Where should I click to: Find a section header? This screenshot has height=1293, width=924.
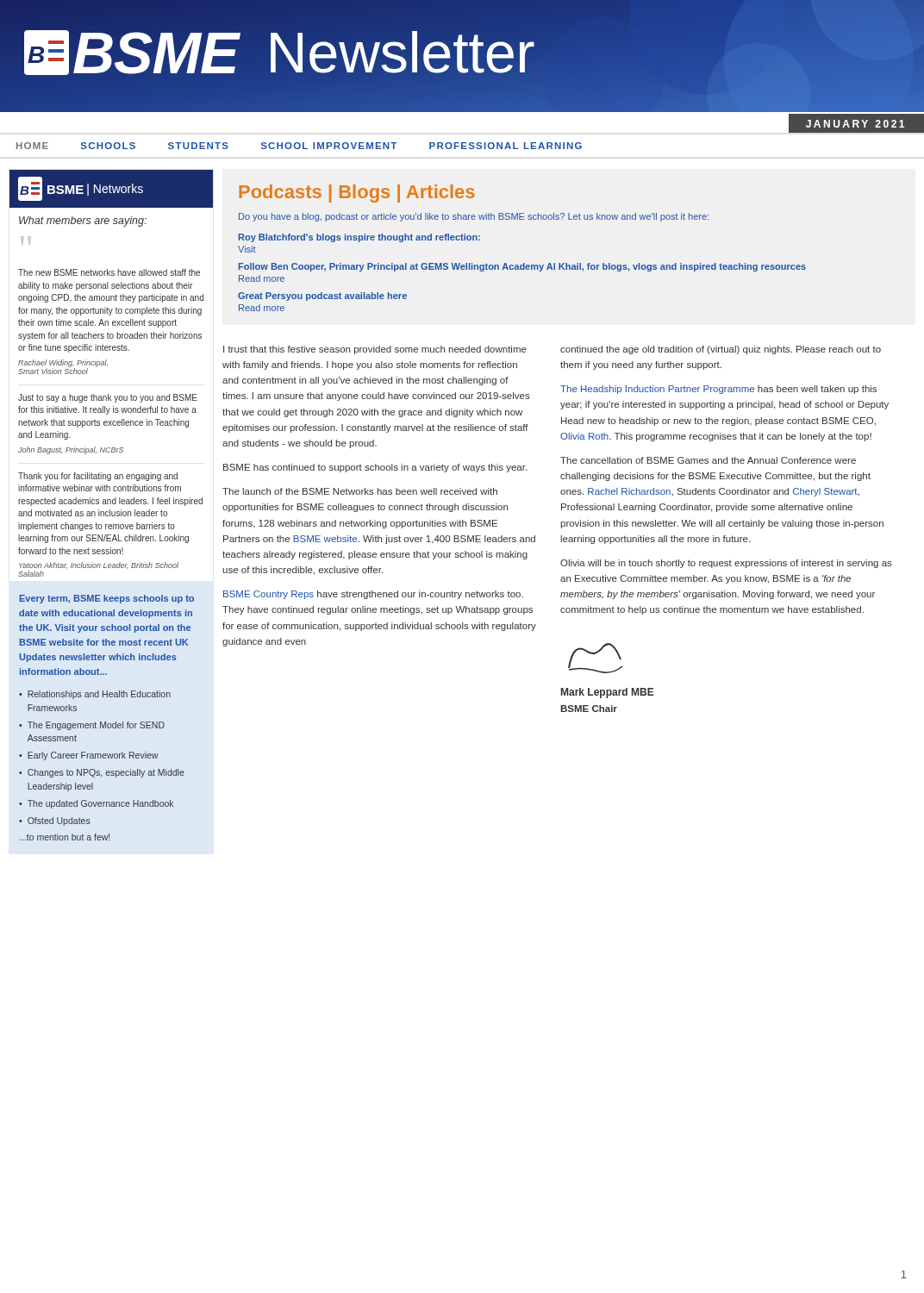pyautogui.click(x=569, y=247)
